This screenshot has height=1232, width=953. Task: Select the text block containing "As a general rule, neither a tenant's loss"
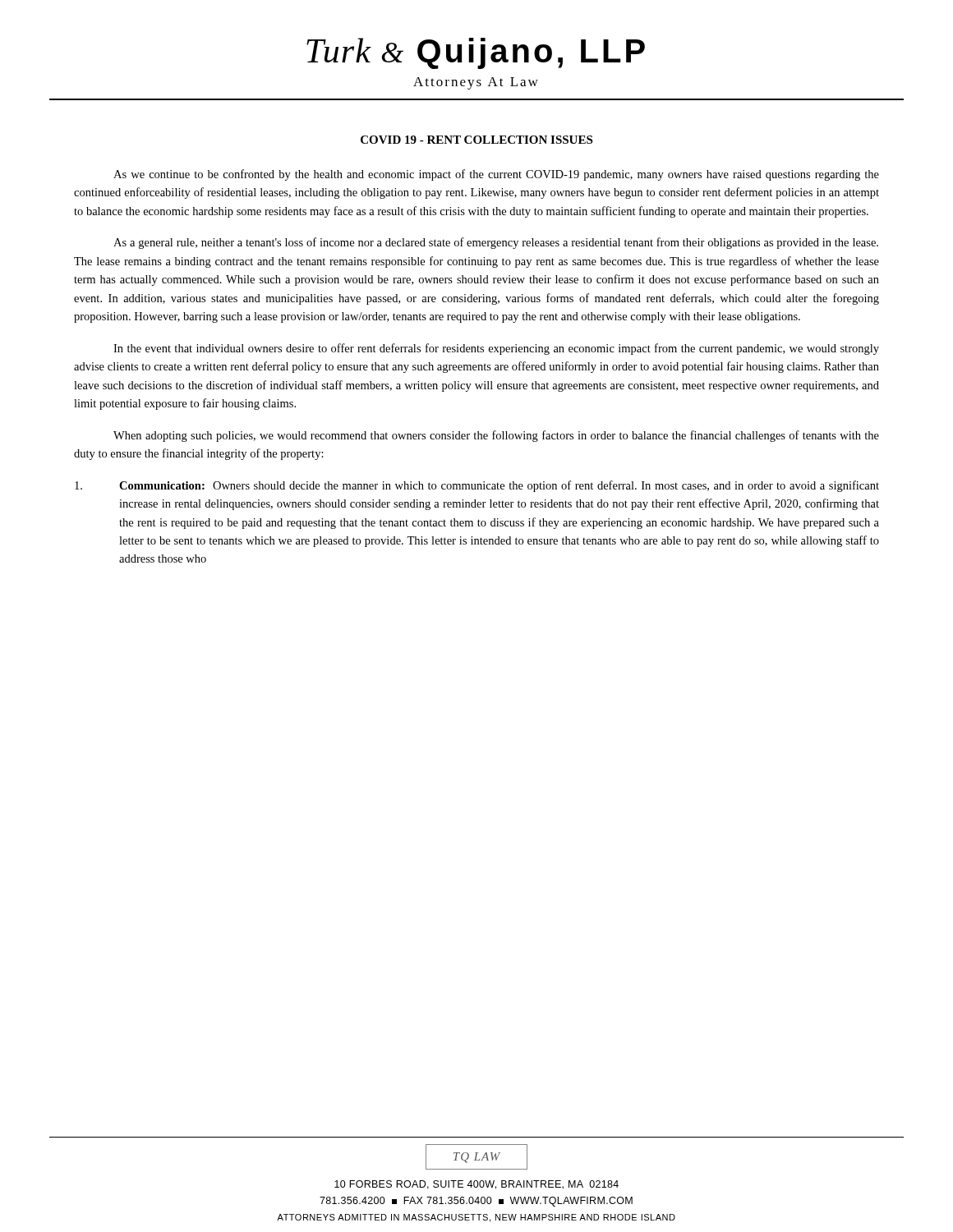tap(476, 280)
